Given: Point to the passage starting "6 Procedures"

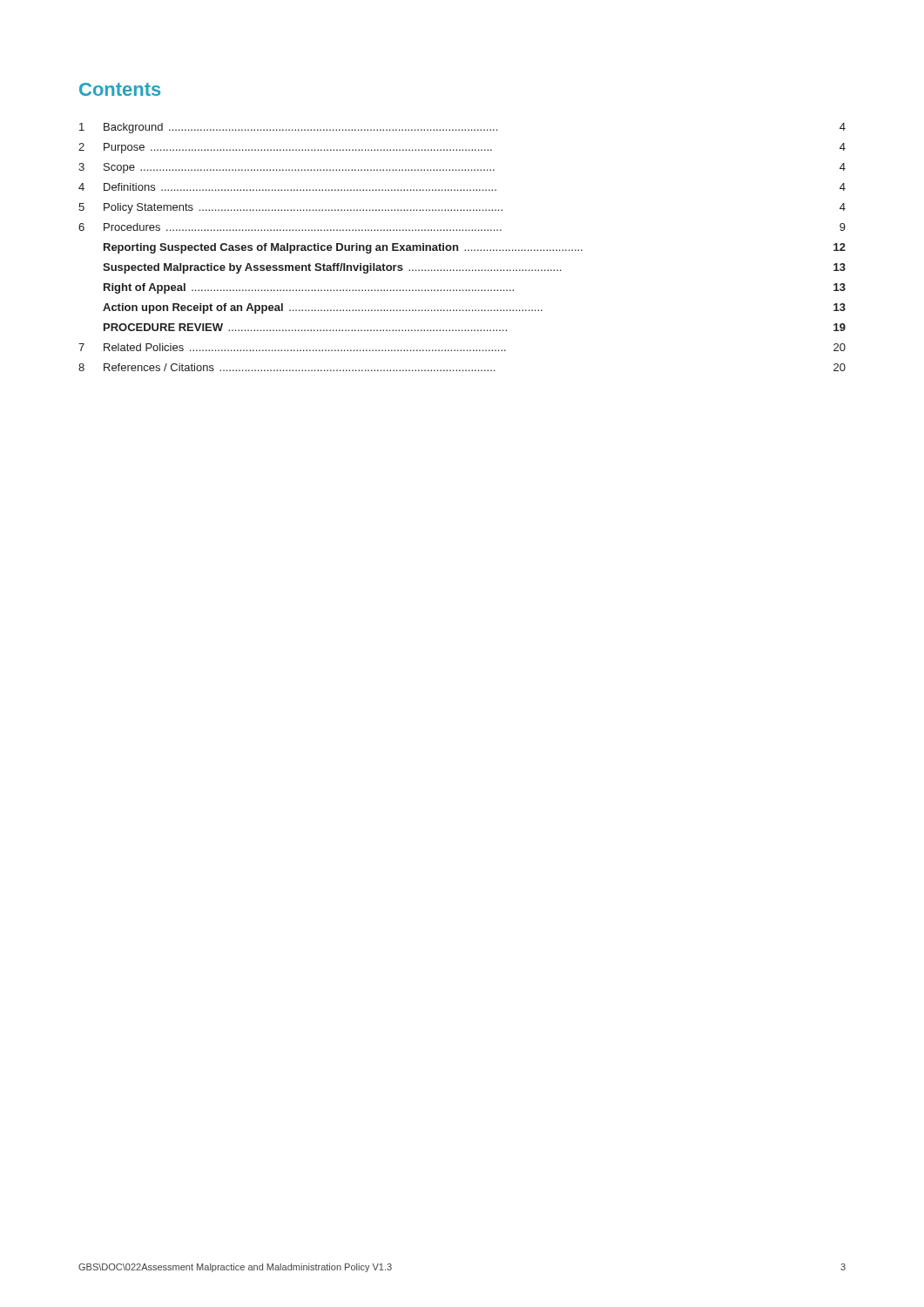Looking at the screenshot, I should [462, 227].
